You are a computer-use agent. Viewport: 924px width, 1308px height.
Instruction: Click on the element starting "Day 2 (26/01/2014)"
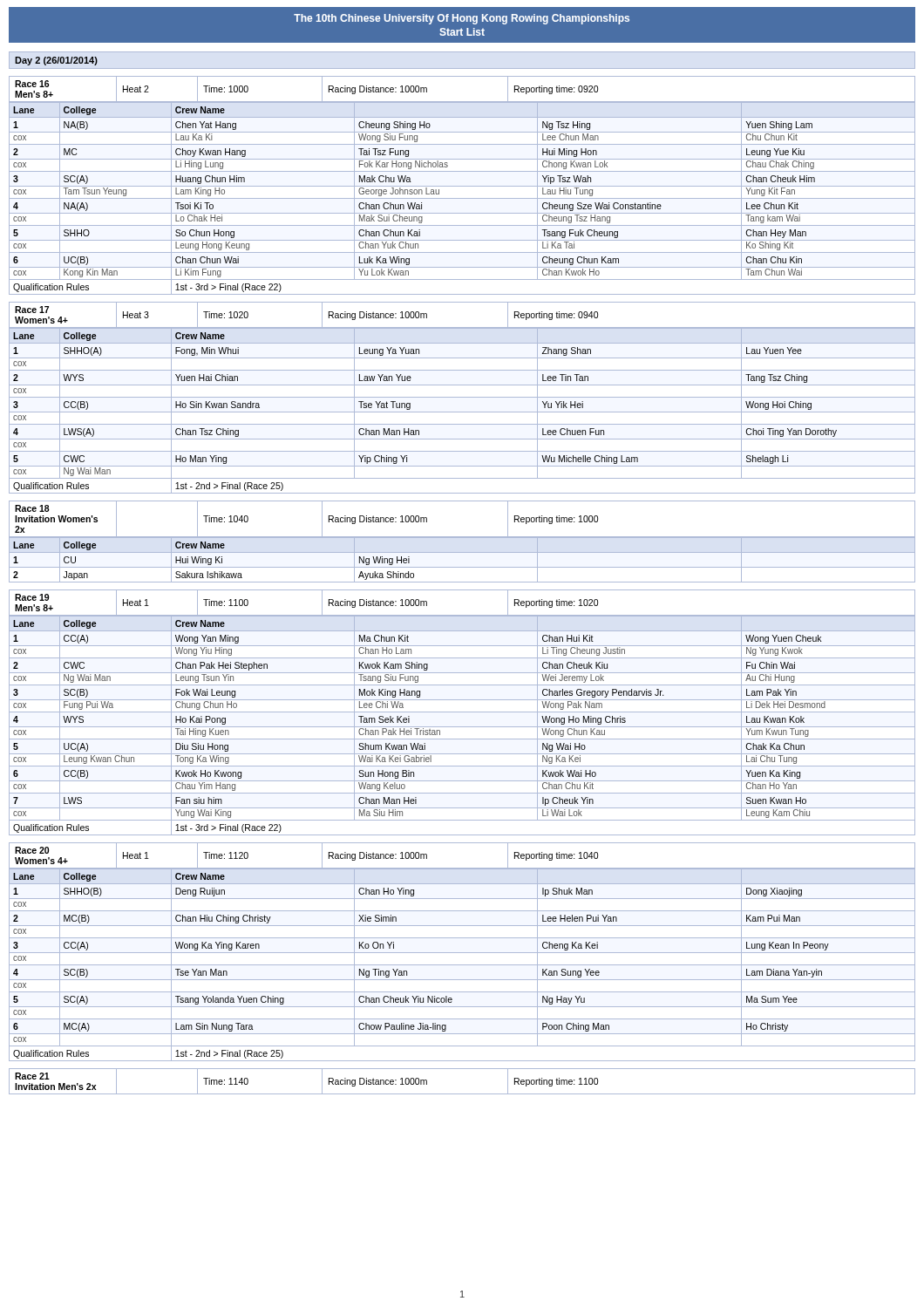click(56, 60)
